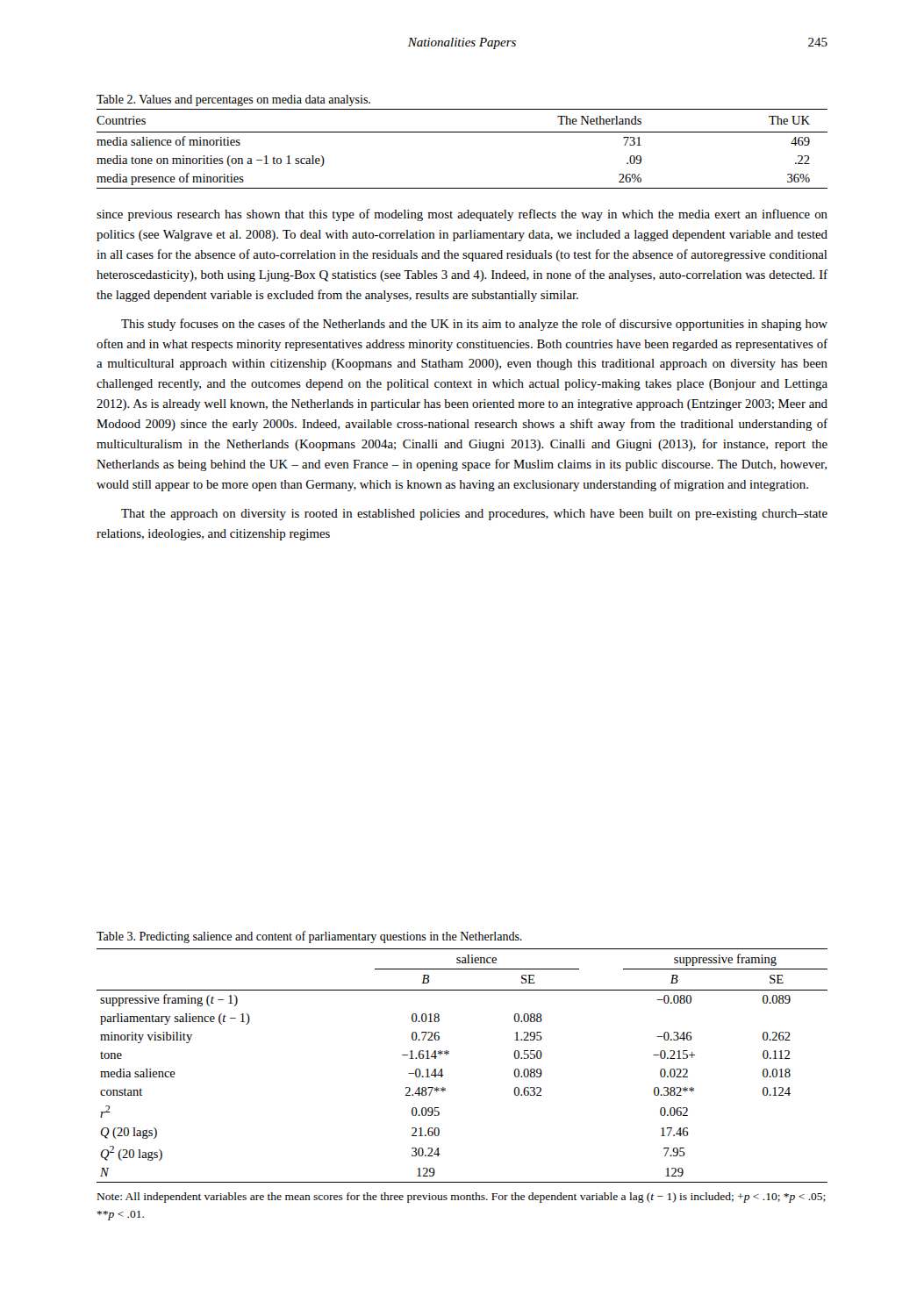Select the text block that reads "That the approach on diversity is rooted"
The height and width of the screenshot is (1316, 924).
462,523
